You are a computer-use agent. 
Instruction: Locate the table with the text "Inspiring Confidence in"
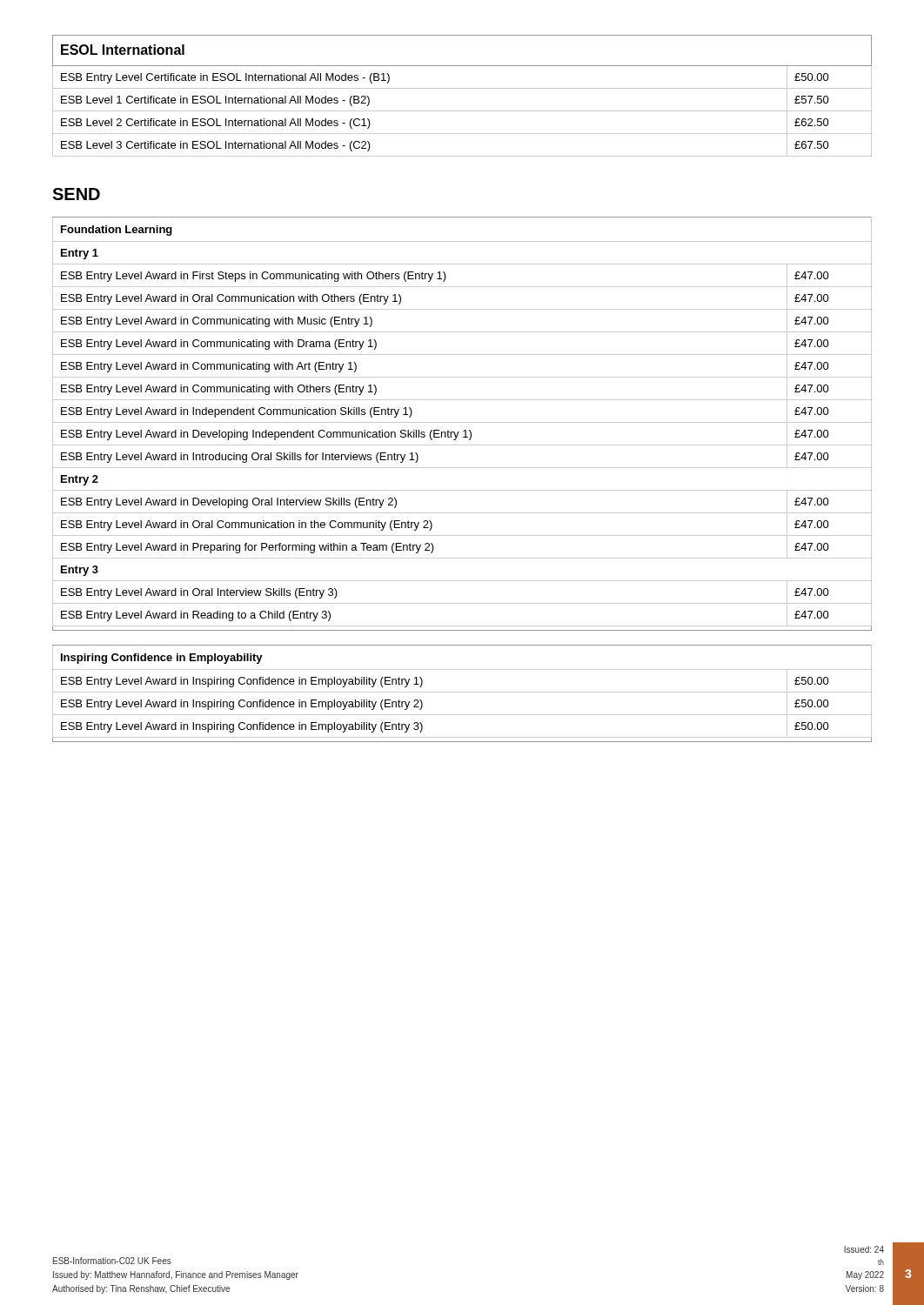pos(462,693)
